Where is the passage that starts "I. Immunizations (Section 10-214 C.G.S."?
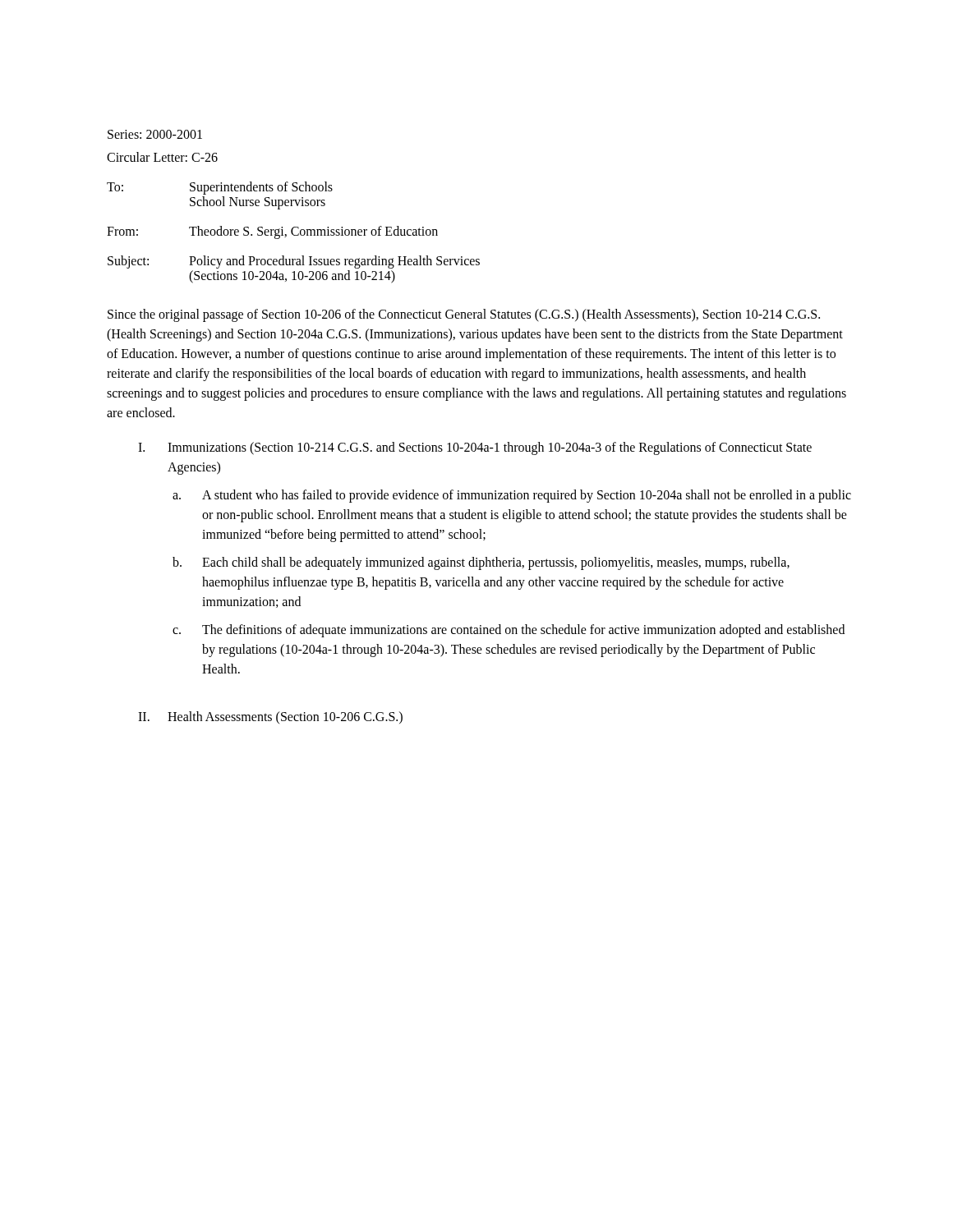The image size is (953, 1232). pyautogui.click(x=496, y=457)
